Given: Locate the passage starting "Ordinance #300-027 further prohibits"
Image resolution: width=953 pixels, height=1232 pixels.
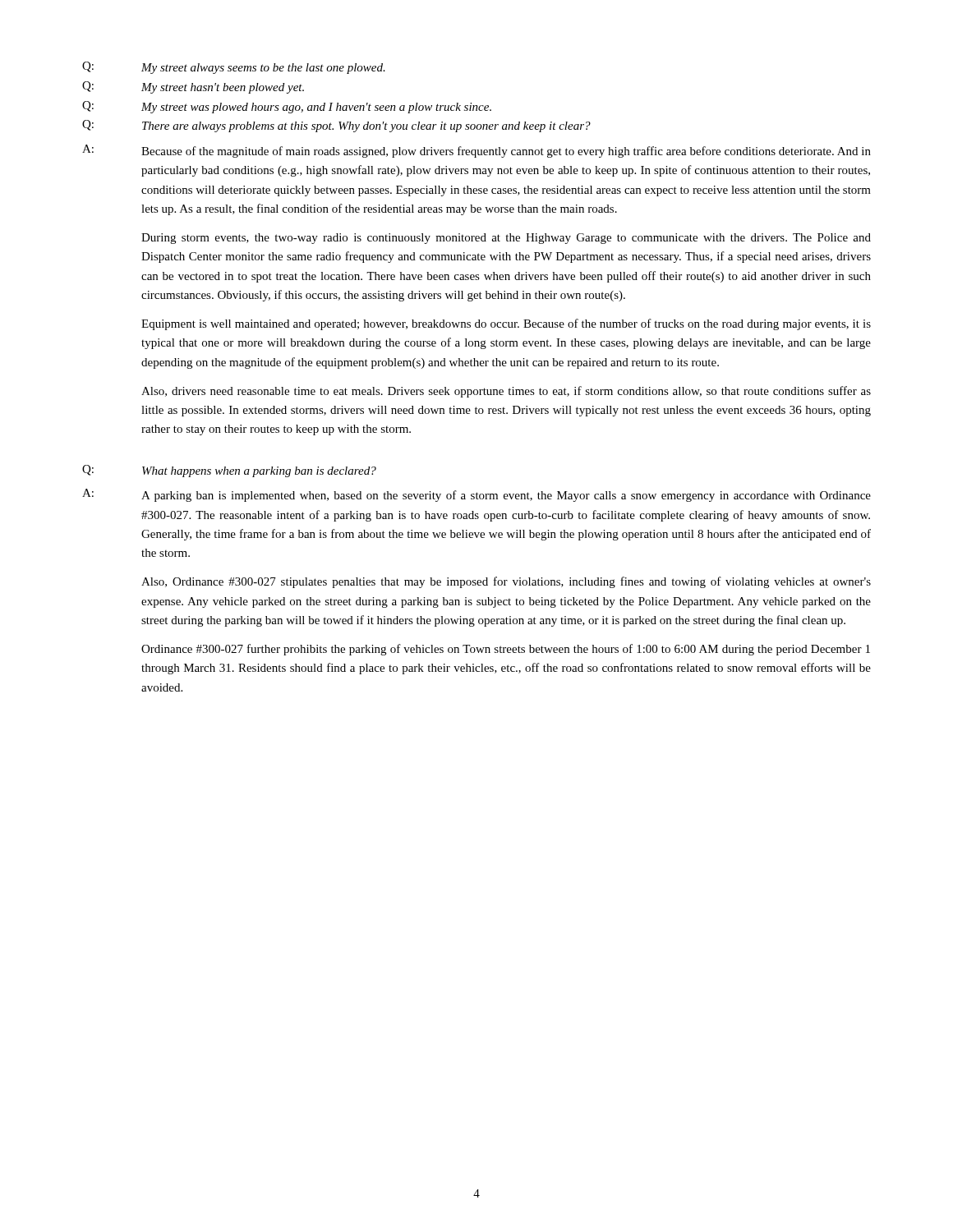Looking at the screenshot, I should pyautogui.click(x=506, y=668).
